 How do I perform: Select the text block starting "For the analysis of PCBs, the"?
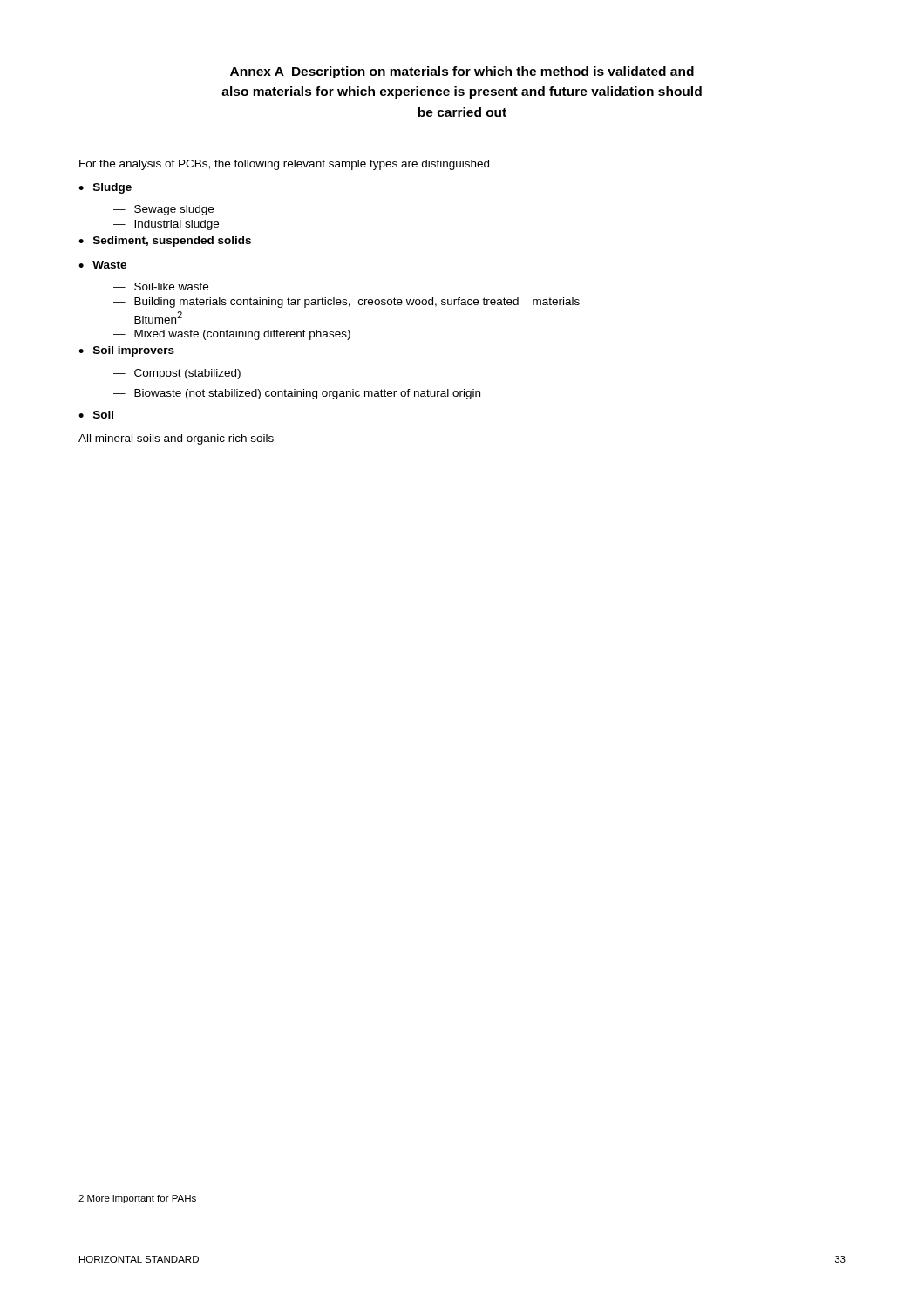click(284, 163)
